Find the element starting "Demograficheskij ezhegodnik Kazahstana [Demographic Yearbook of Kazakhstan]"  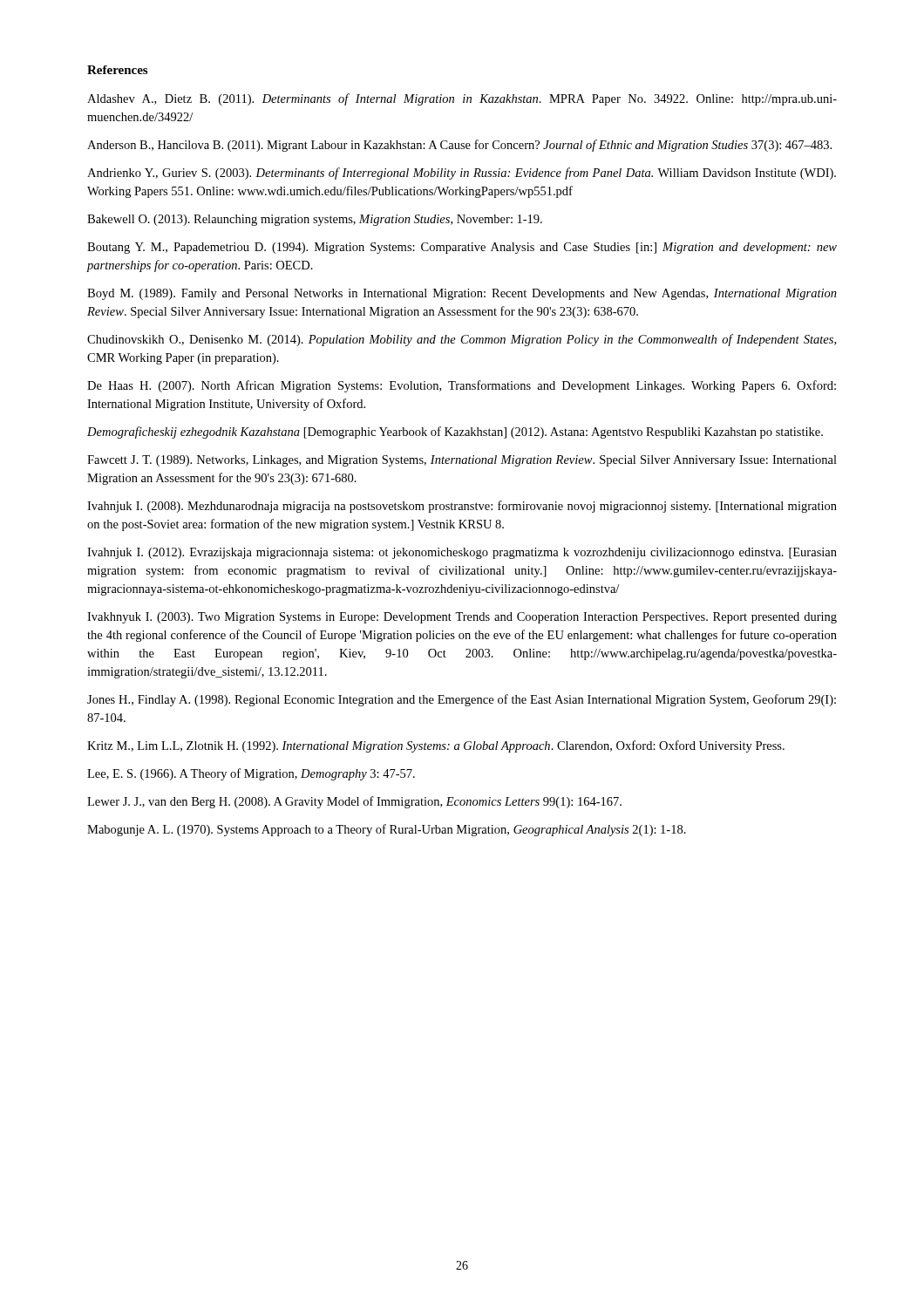(x=455, y=432)
